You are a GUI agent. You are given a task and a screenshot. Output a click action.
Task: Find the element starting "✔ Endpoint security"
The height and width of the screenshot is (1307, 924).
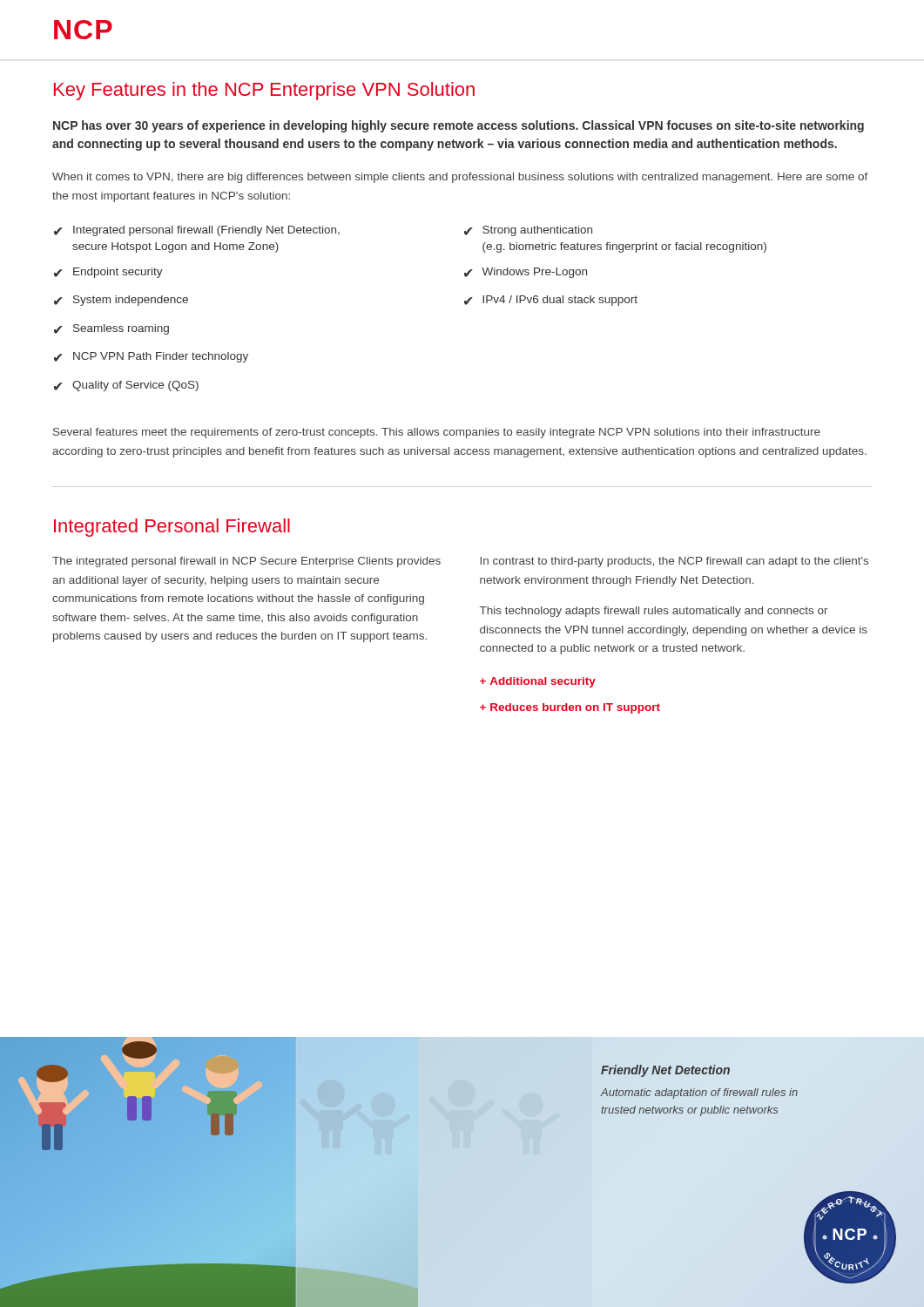[x=107, y=274]
